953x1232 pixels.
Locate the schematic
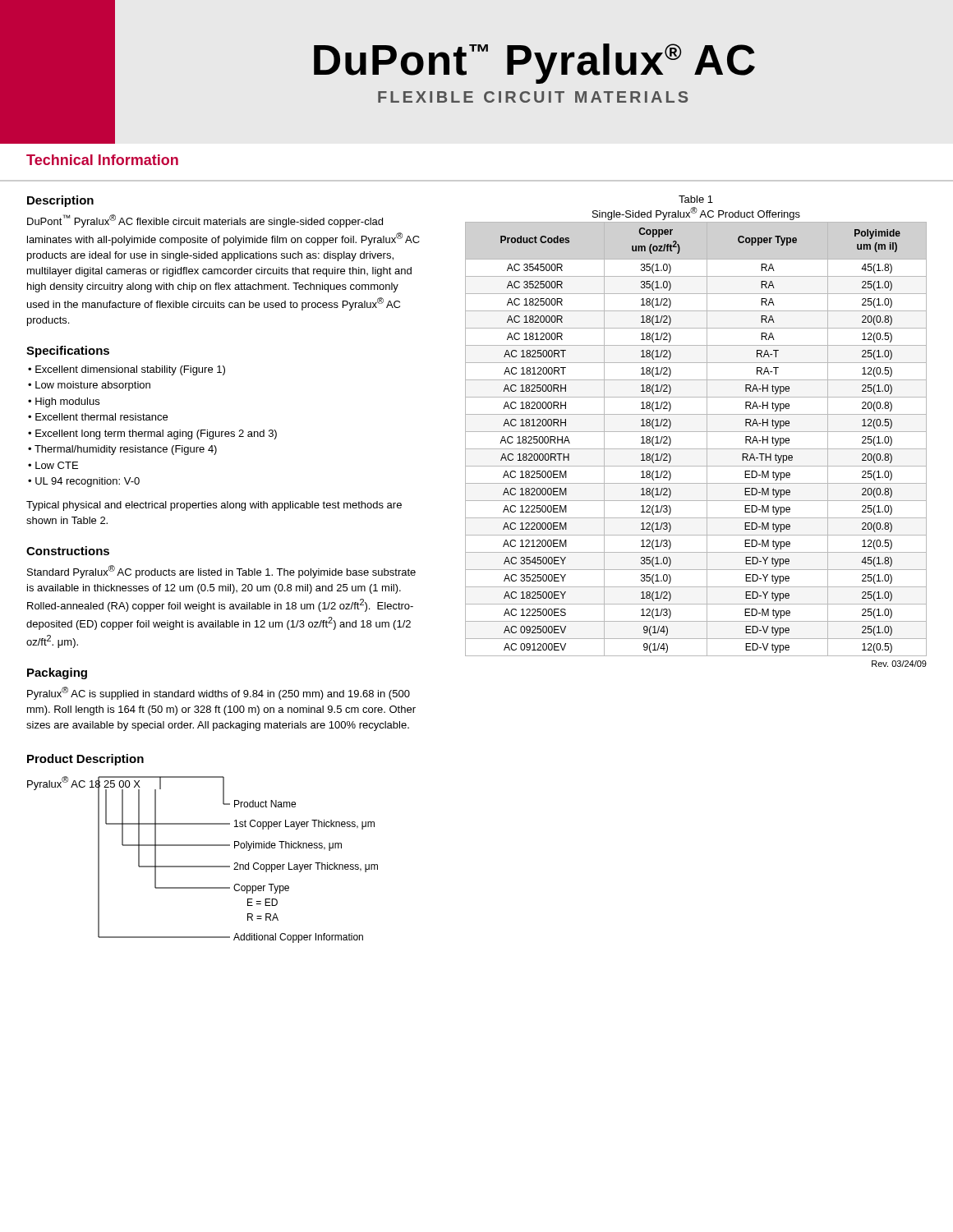(236, 861)
